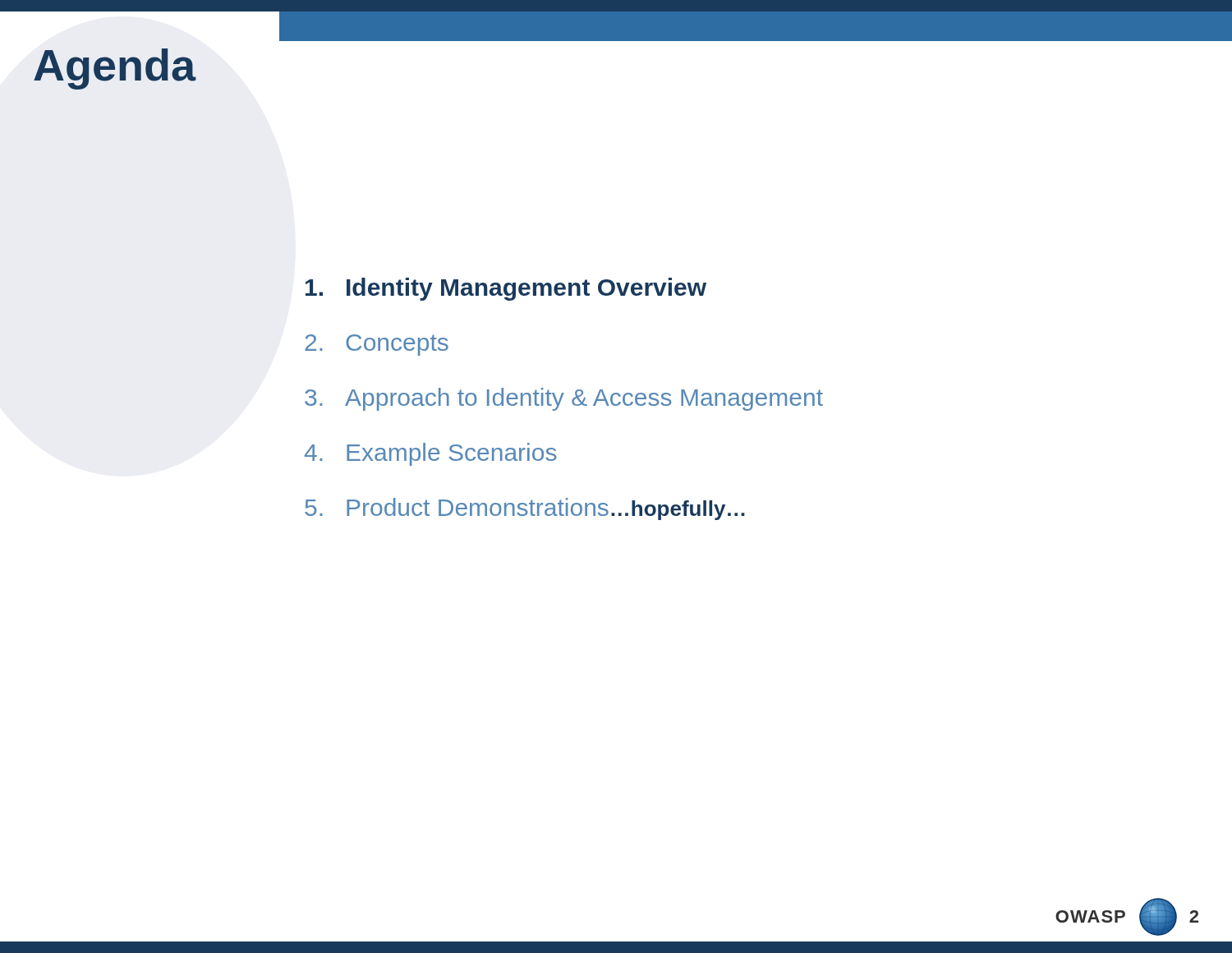Image resolution: width=1232 pixels, height=953 pixels.
Task: Locate the title
Action: 114,65
